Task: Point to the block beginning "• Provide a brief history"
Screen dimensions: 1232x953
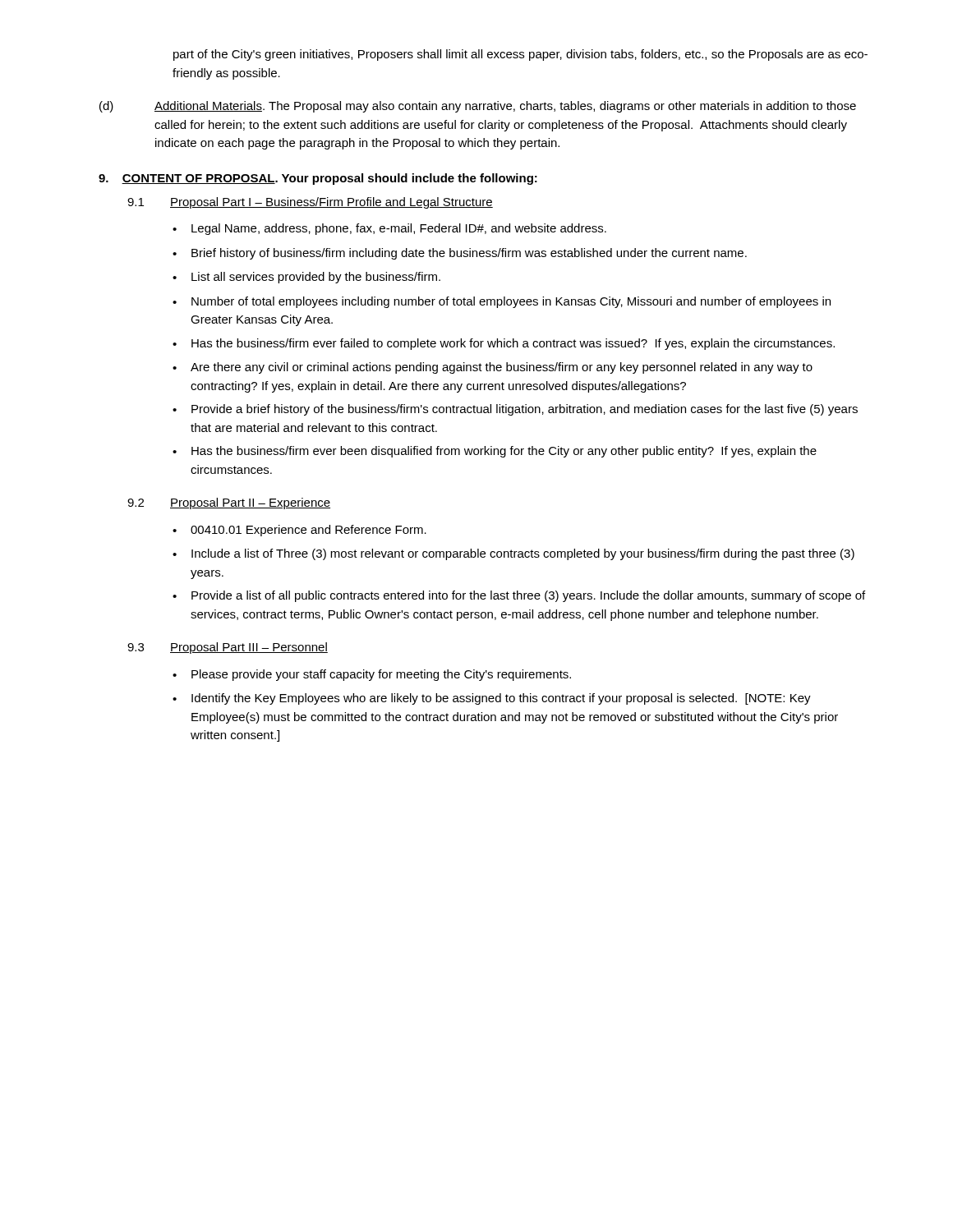Action: pyautogui.click(x=524, y=419)
